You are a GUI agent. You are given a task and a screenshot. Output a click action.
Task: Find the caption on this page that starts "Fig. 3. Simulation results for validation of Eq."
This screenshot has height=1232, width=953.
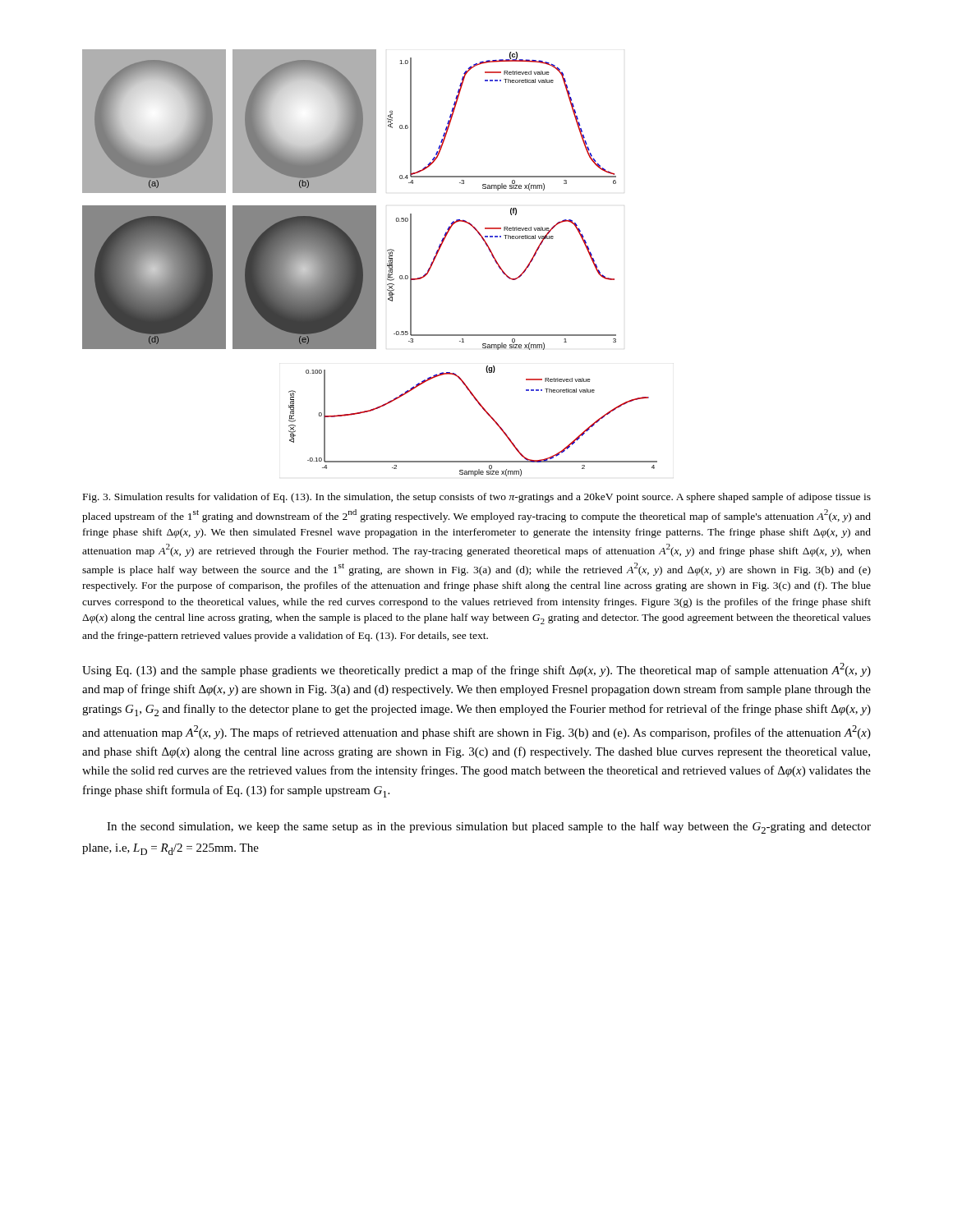pos(476,566)
